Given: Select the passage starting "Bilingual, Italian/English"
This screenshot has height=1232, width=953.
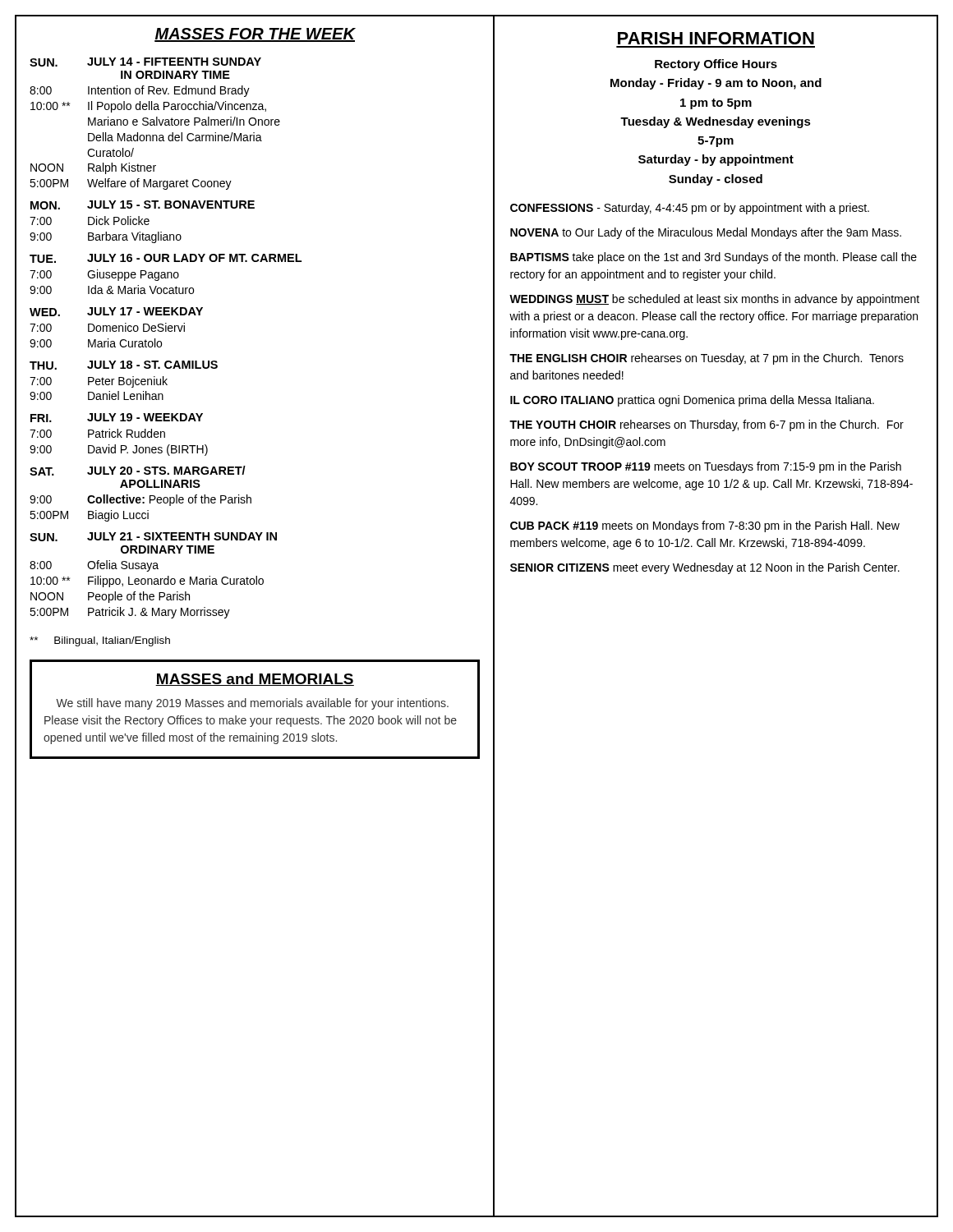Looking at the screenshot, I should pyautogui.click(x=100, y=641).
